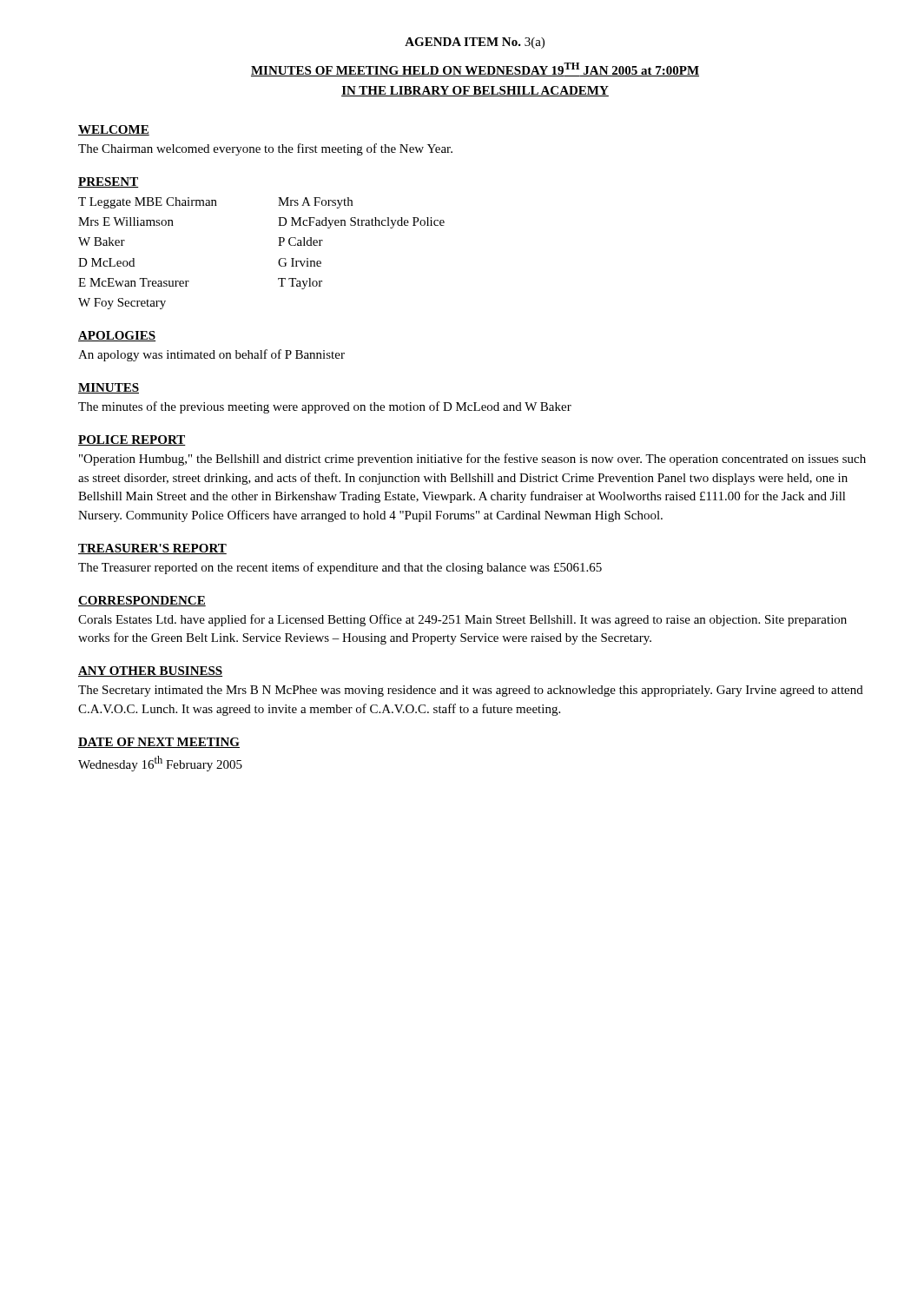Select the text block that says "T Leggate MBE"
The image size is (924, 1303).
coord(215,203)
